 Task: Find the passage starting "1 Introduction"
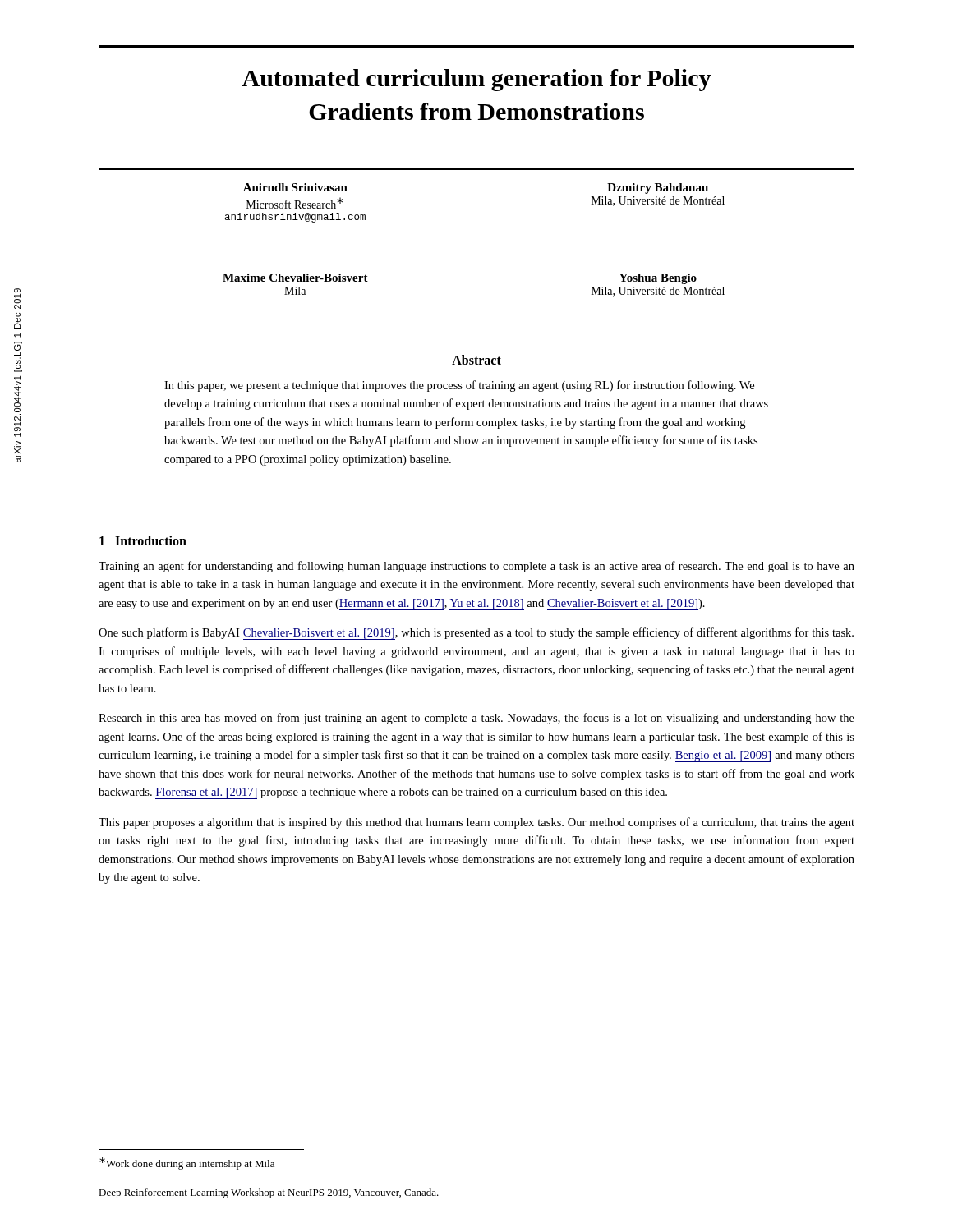pyautogui.click(x=142, y=541)
